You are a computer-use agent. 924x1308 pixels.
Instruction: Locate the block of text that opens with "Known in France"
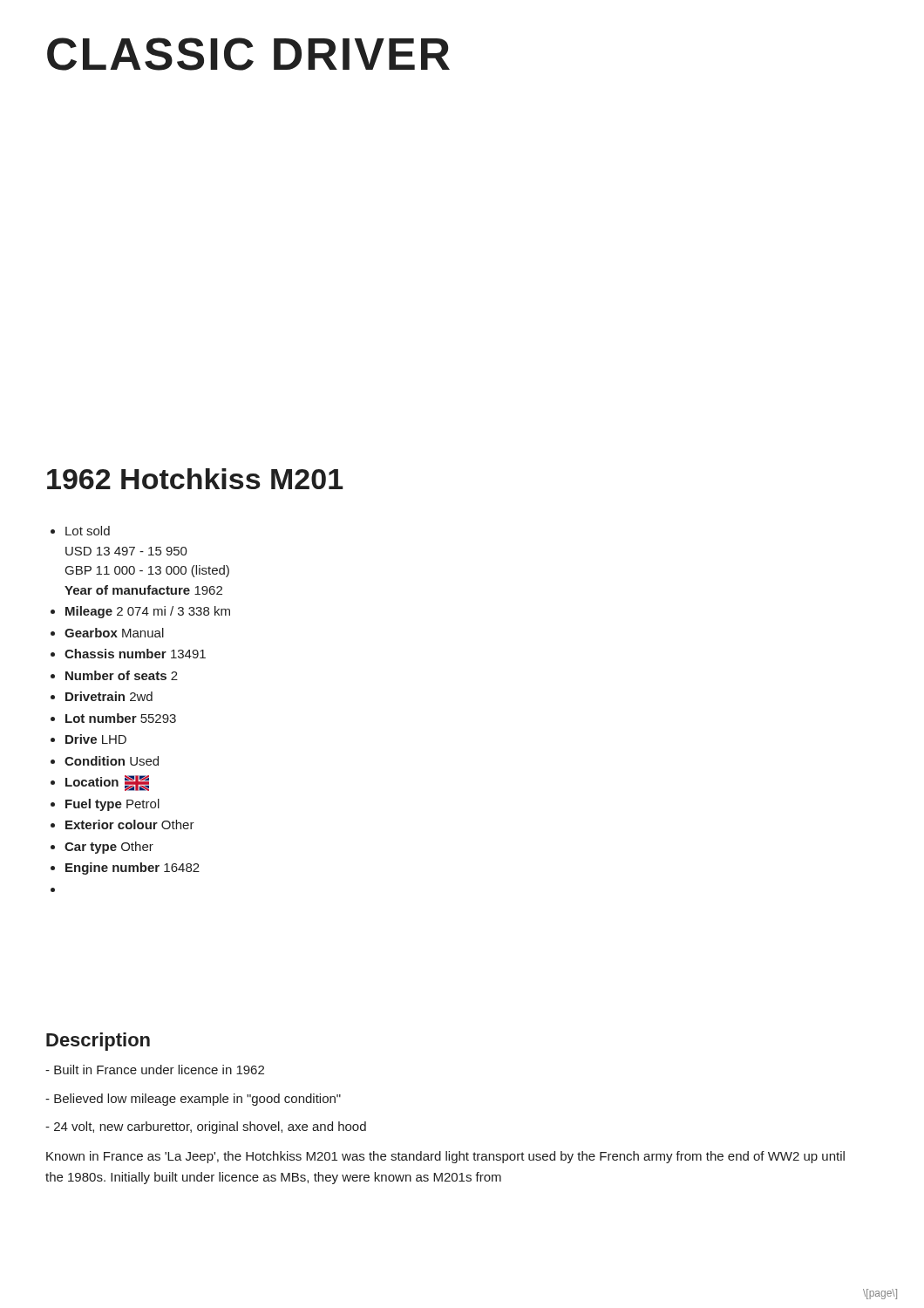445,1166
